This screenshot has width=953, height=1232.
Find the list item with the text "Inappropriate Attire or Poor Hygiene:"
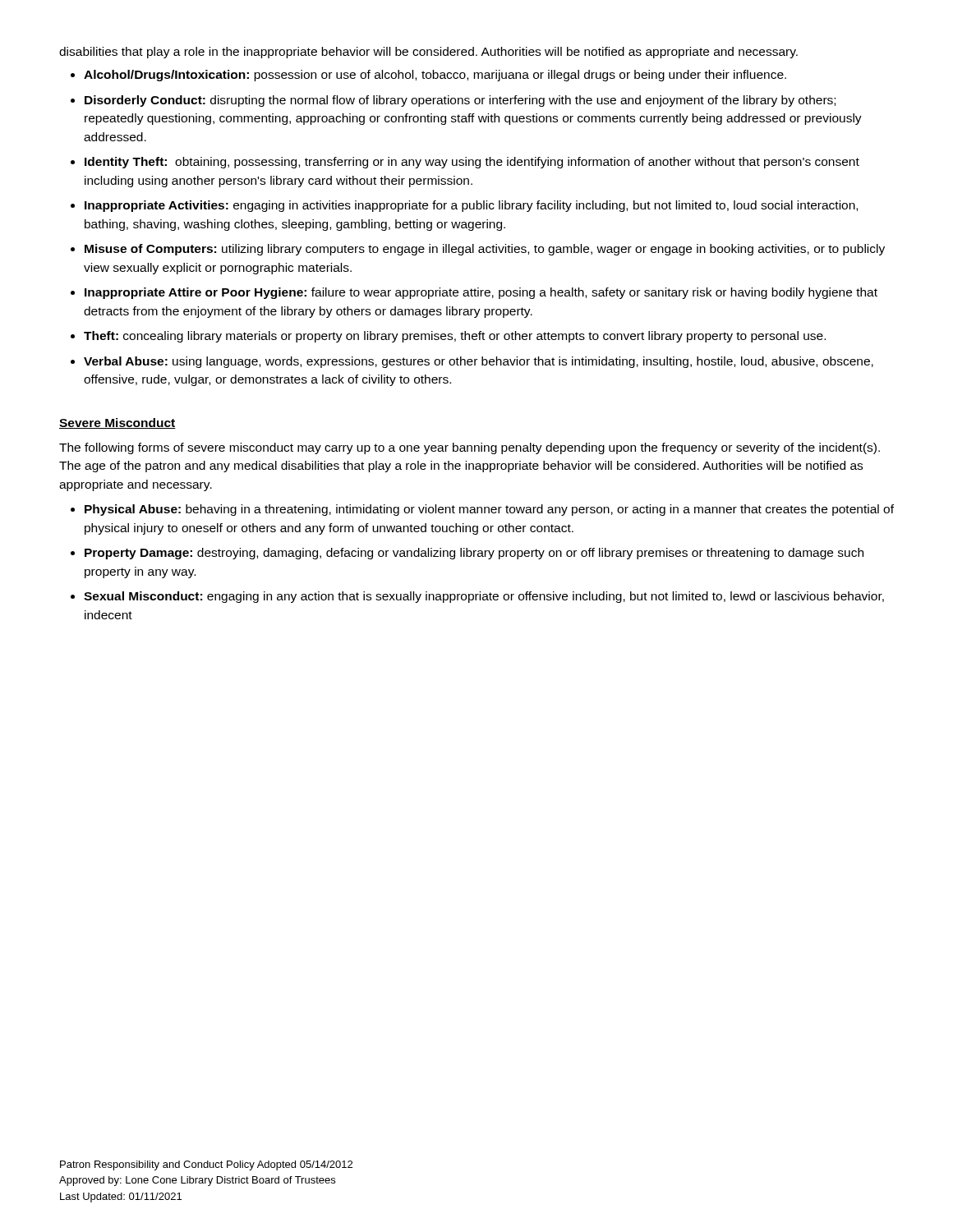481,301
